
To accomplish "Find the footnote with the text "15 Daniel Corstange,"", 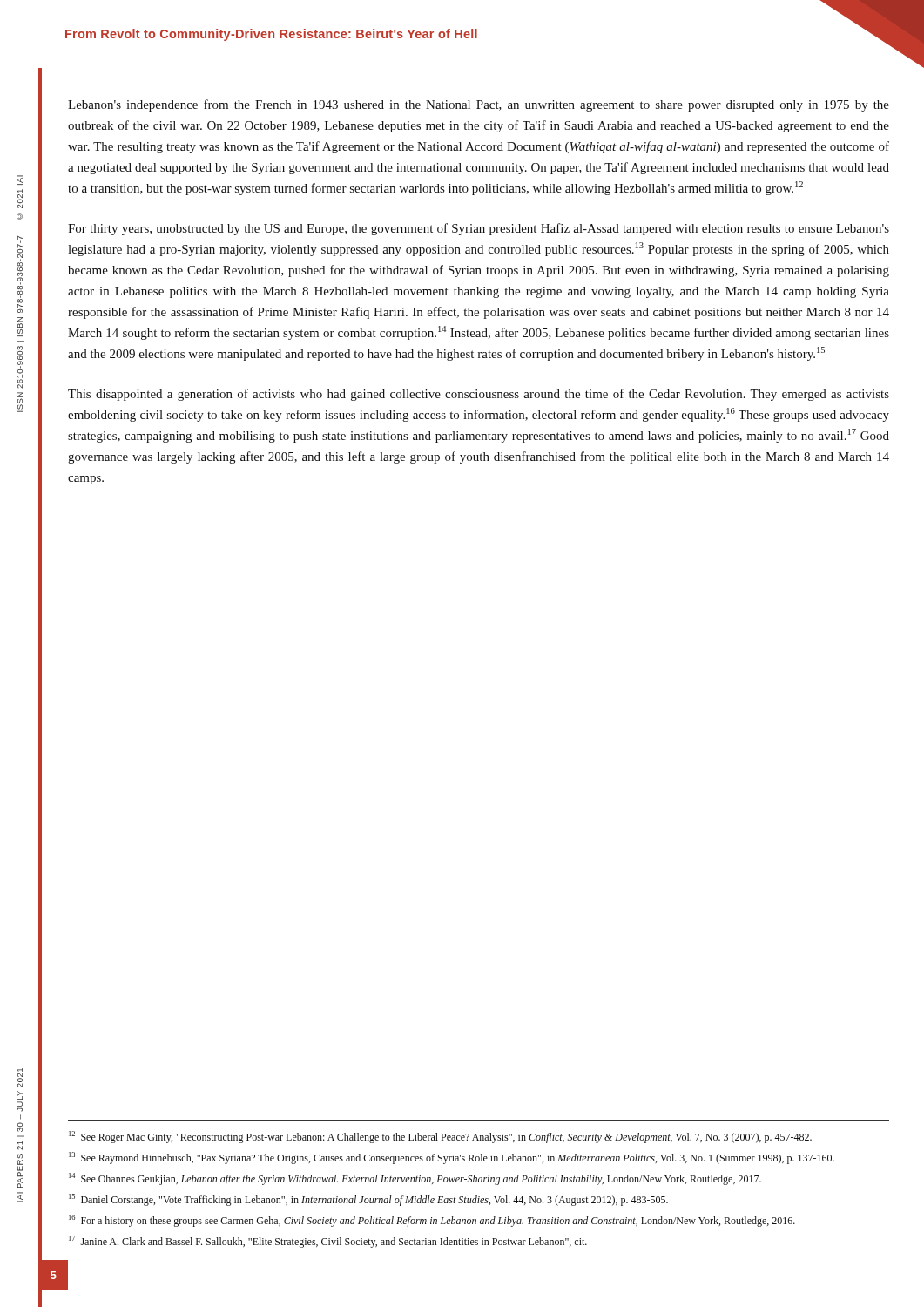I will point(368,1199).
